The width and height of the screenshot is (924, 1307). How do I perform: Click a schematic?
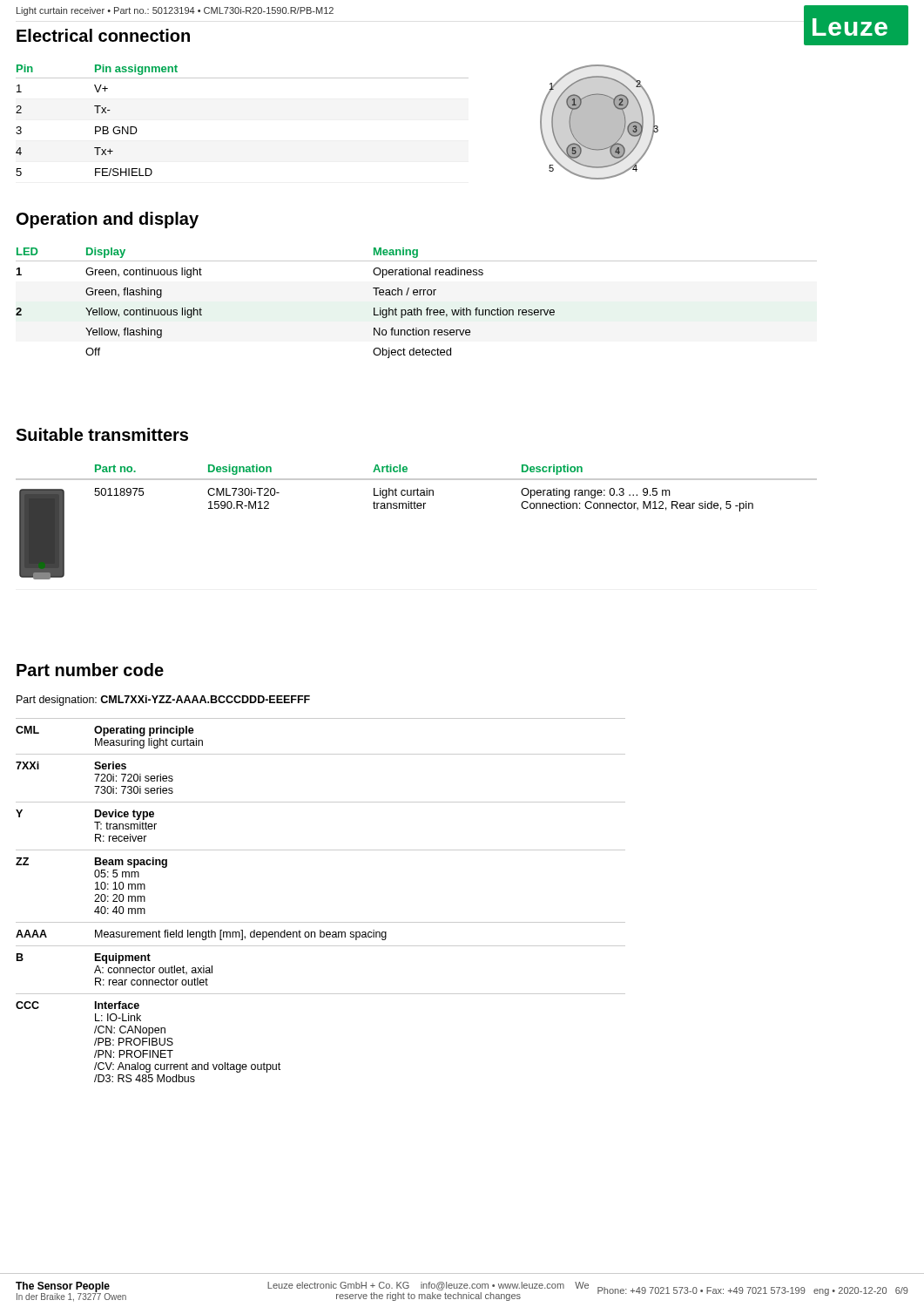(x=584, y=113)
